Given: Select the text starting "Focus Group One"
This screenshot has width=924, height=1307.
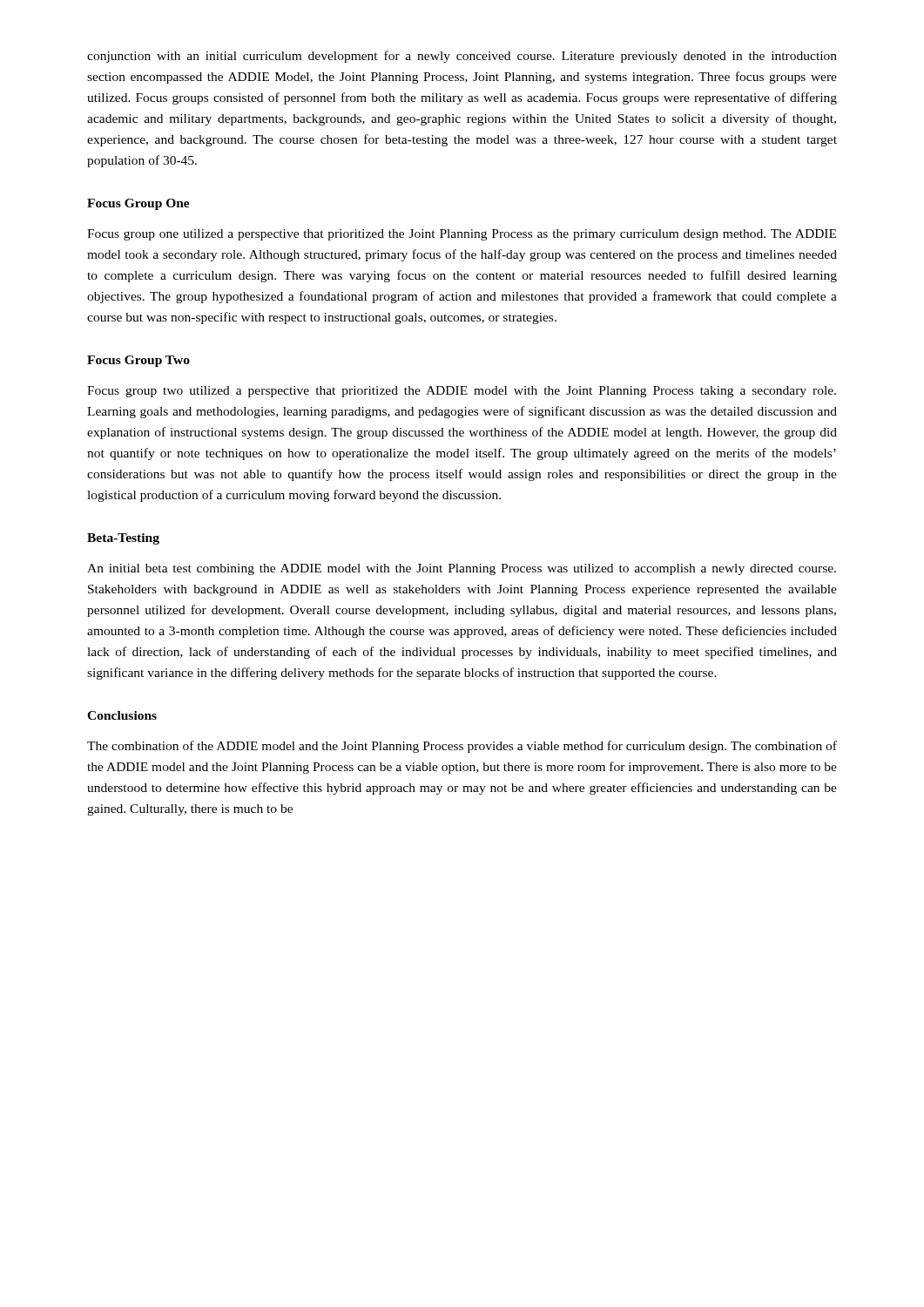Looking at the screenshot, I should 138,203.
